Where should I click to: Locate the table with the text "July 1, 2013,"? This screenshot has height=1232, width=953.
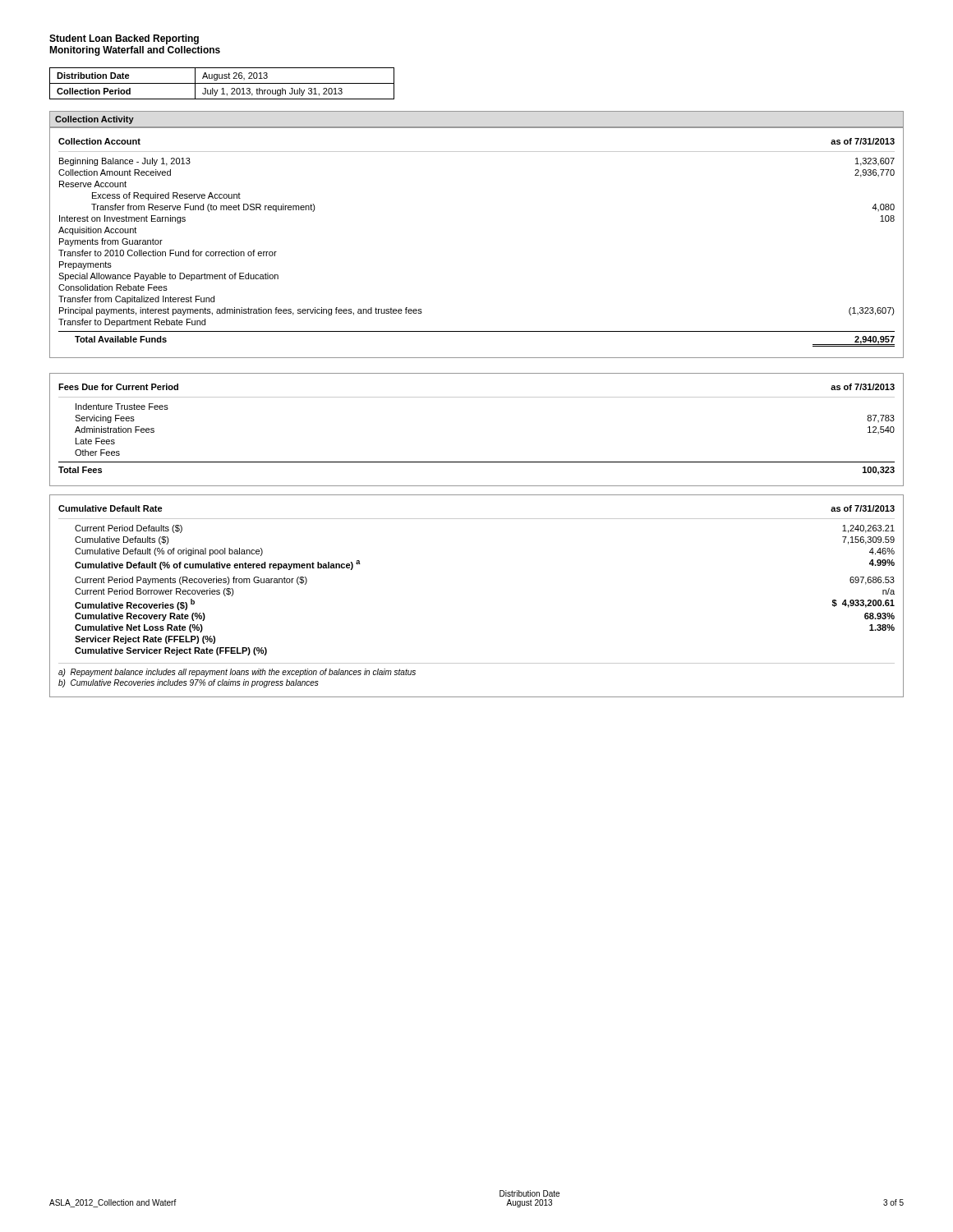point(476,83)
